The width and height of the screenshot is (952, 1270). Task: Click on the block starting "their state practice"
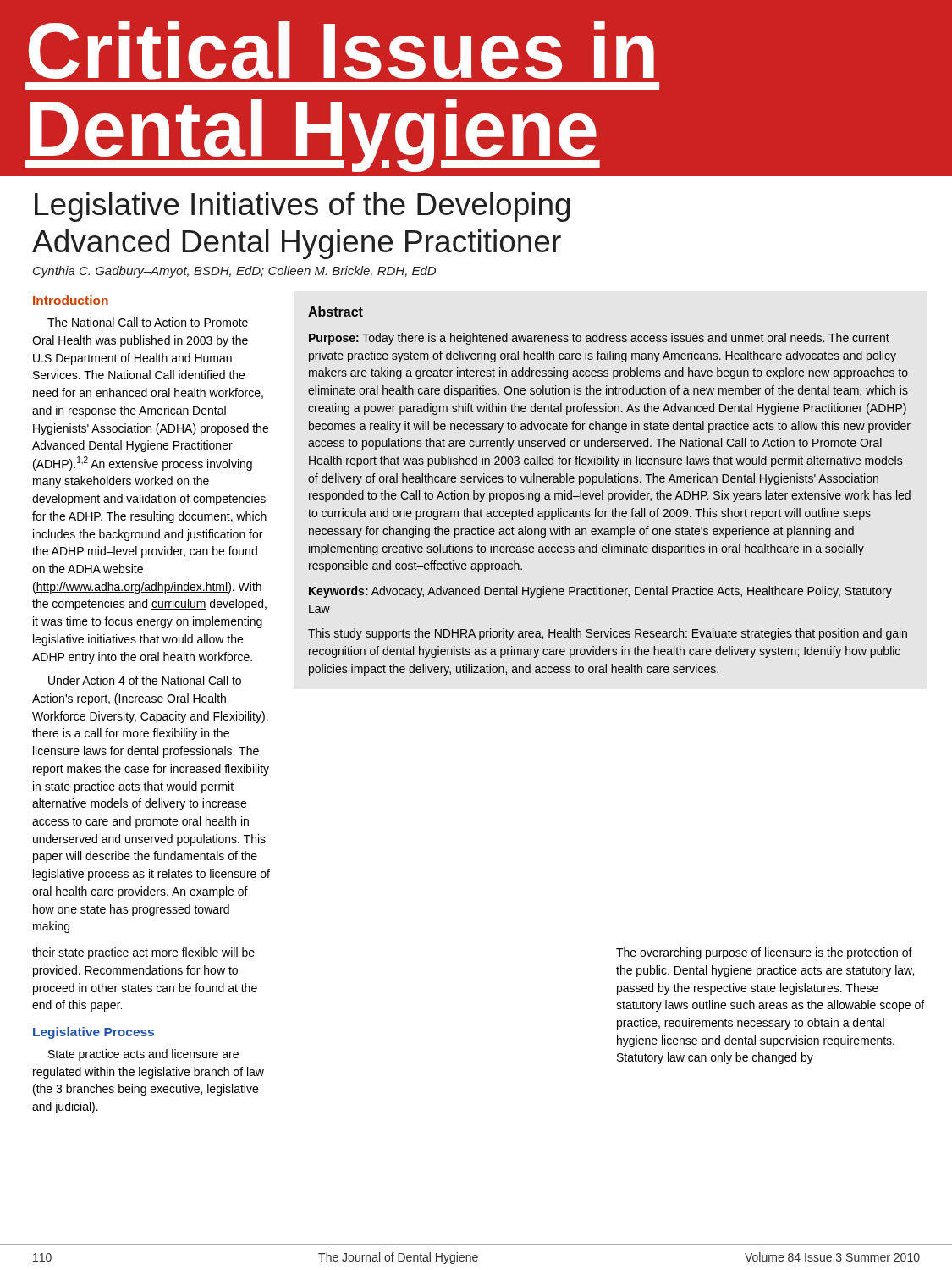pyautogui.click(x=151, y=979)
